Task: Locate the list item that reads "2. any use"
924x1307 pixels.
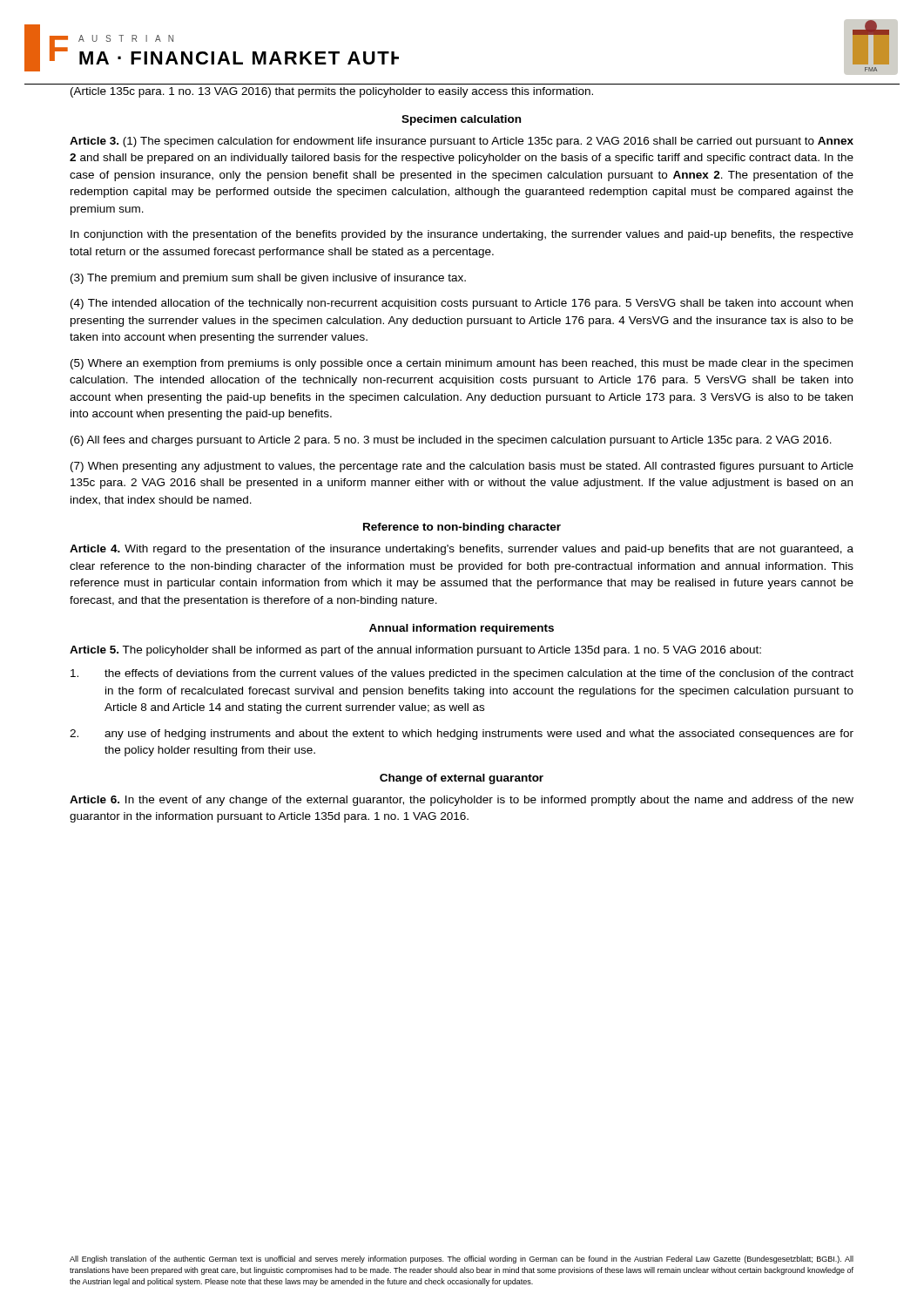Action: point(462,741)
